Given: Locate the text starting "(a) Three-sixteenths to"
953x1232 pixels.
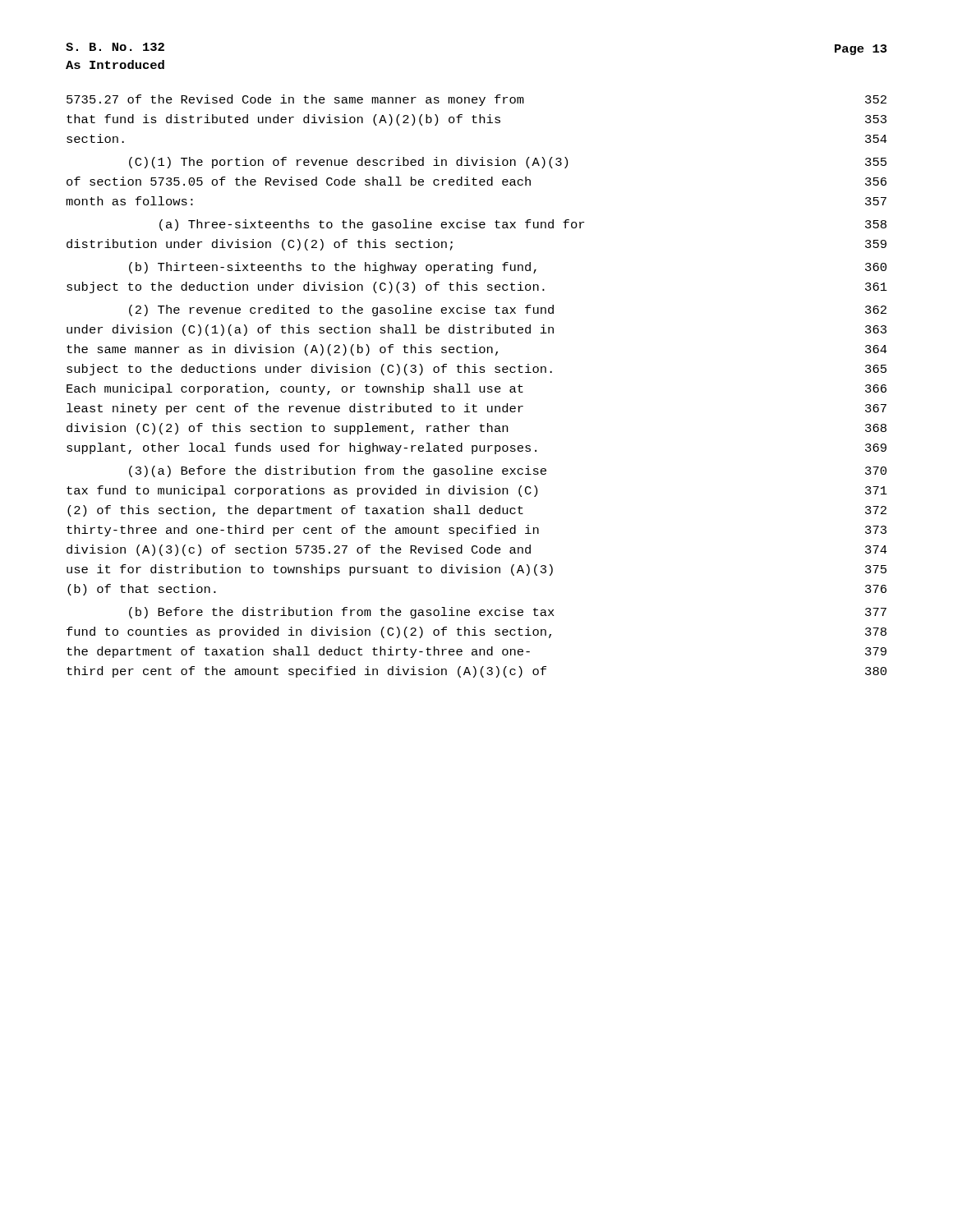Looking at the screenshot, I should [476, 235].
